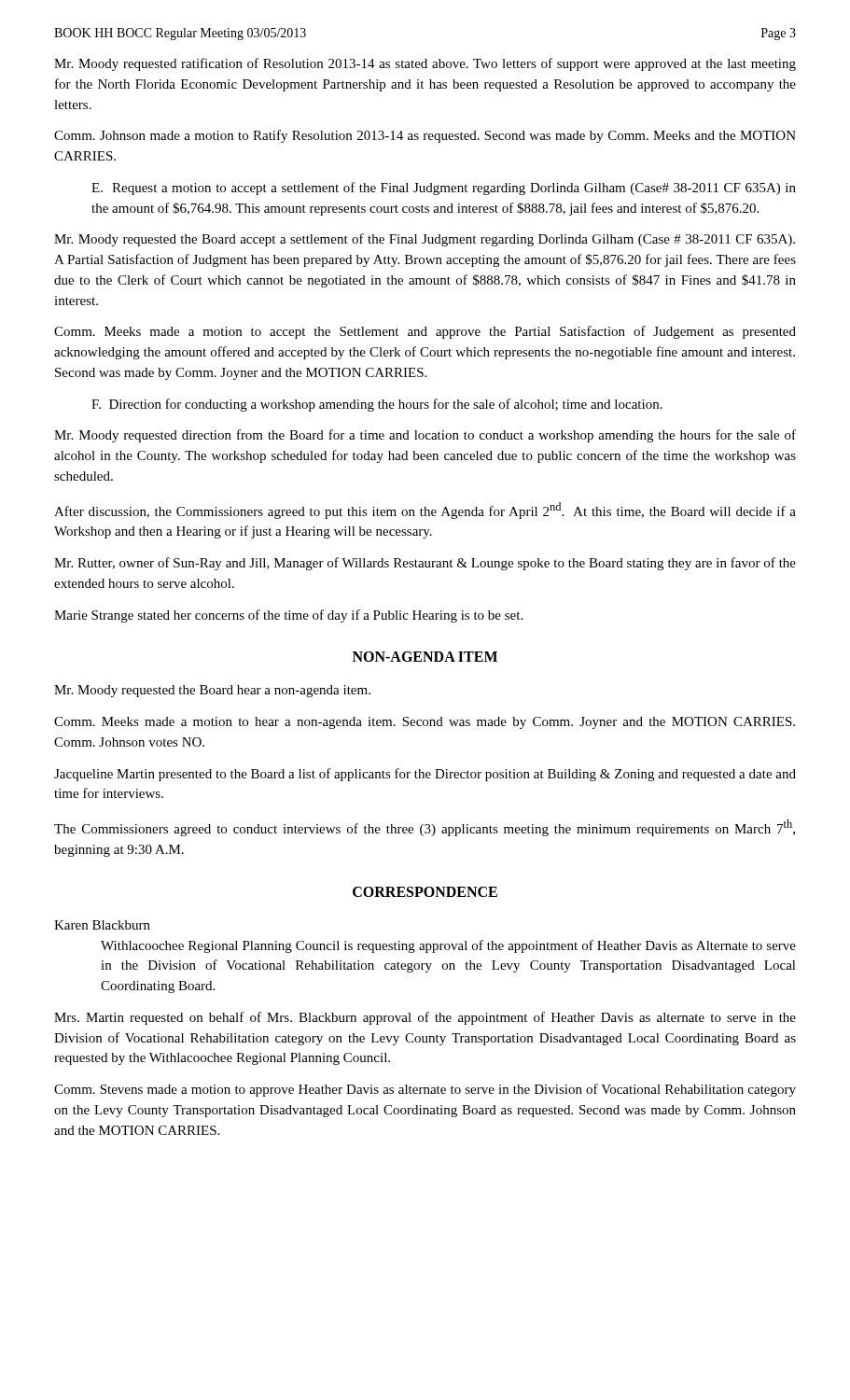Click on the block starting "Mr. Moody requested ratification of Resolution 2013-14"
Image resolution: width=850 pixels, height=1400 pixels.
425,85
